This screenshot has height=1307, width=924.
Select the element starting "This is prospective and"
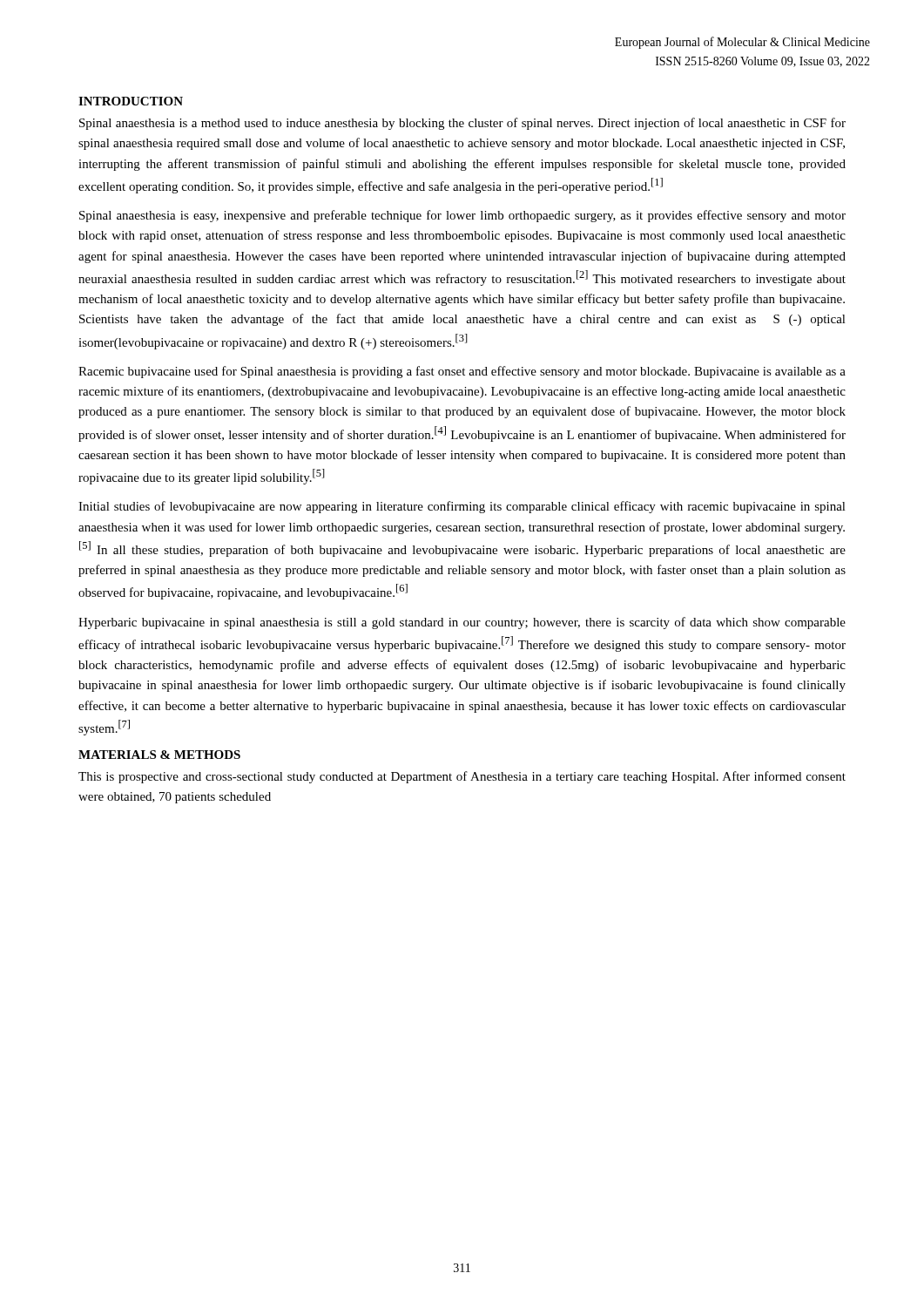coord(462,787)
